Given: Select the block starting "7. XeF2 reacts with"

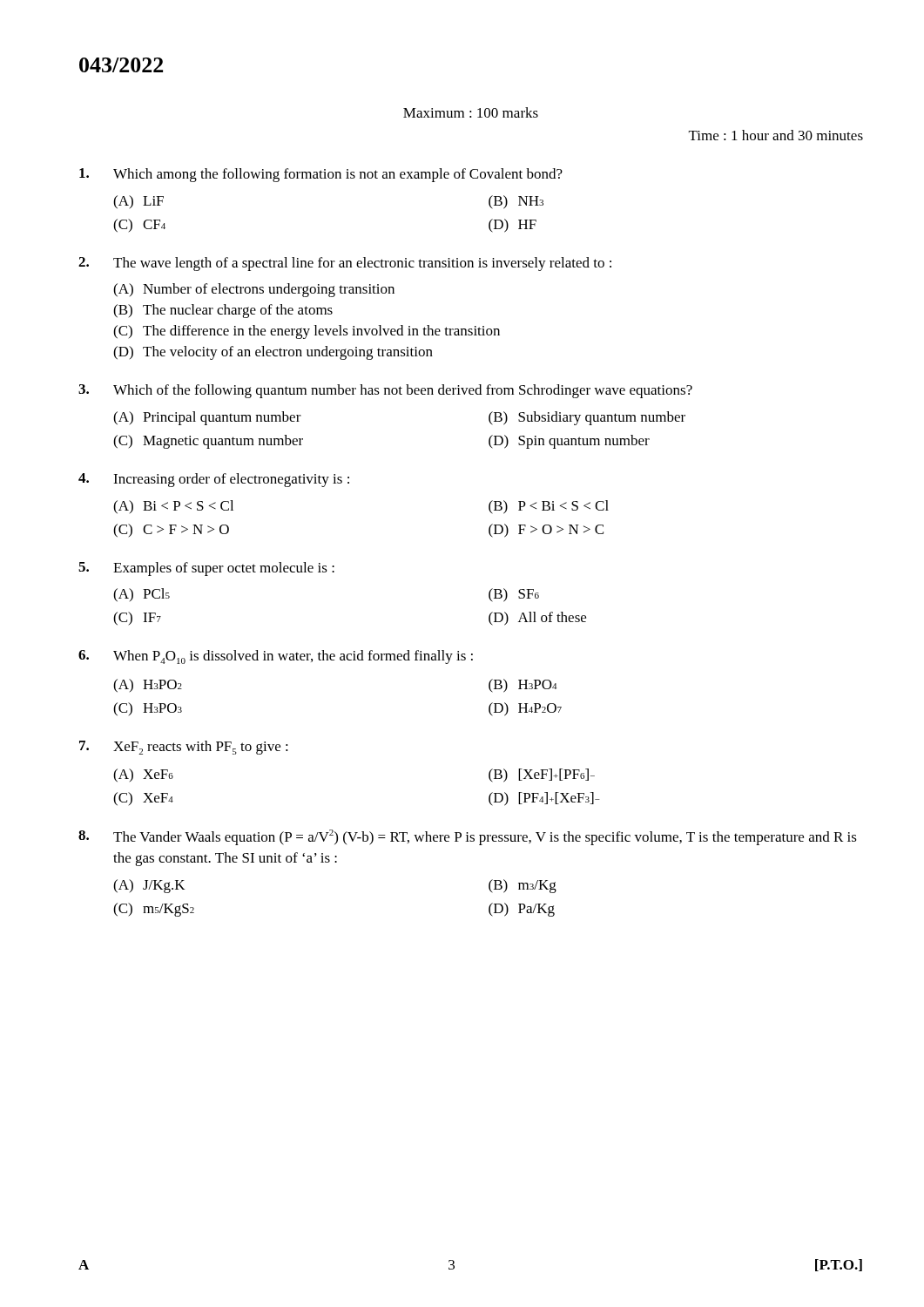Looking at the screenshot, I should [x=184, y=748].
